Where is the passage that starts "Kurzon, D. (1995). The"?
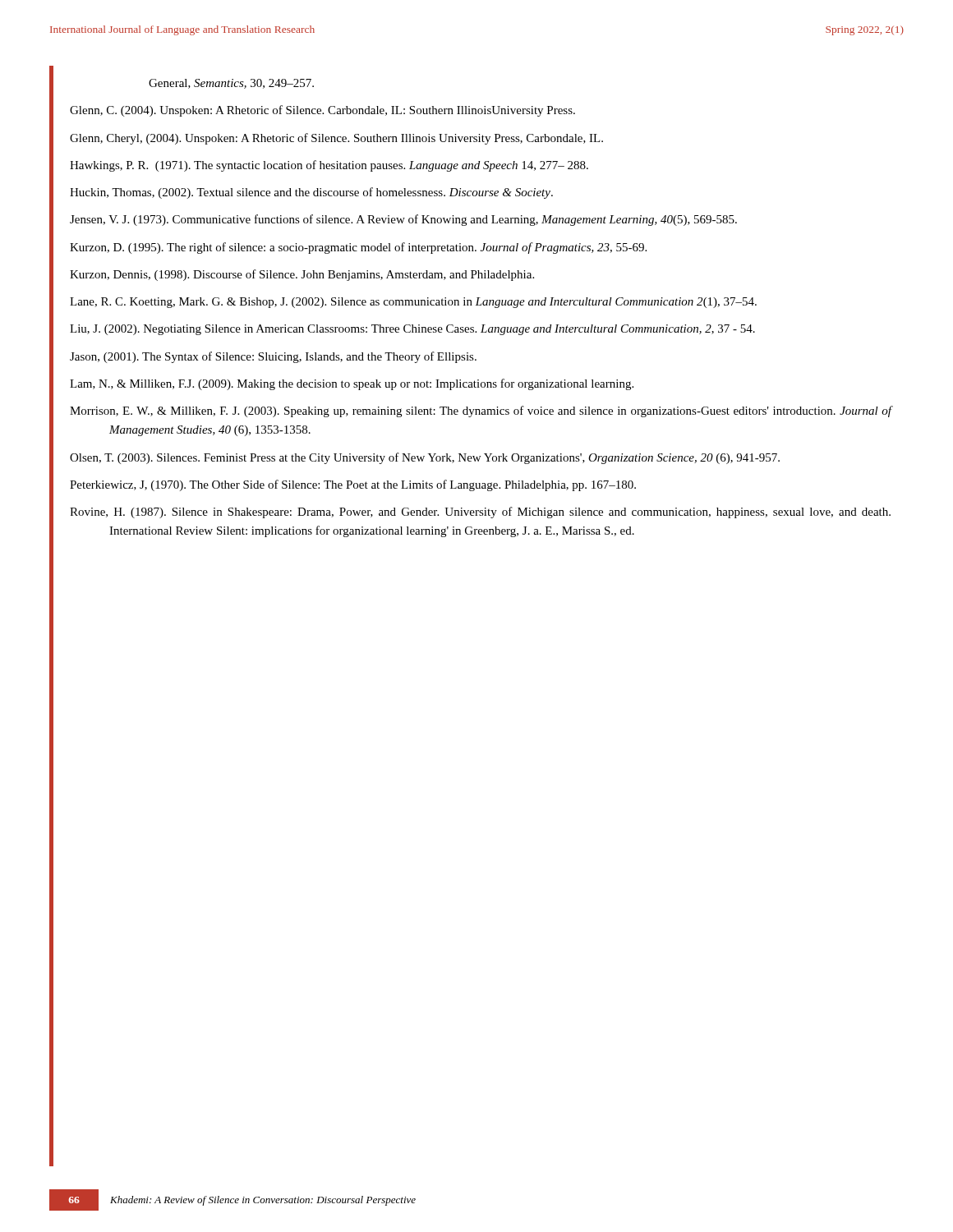 tap(359, 247)
